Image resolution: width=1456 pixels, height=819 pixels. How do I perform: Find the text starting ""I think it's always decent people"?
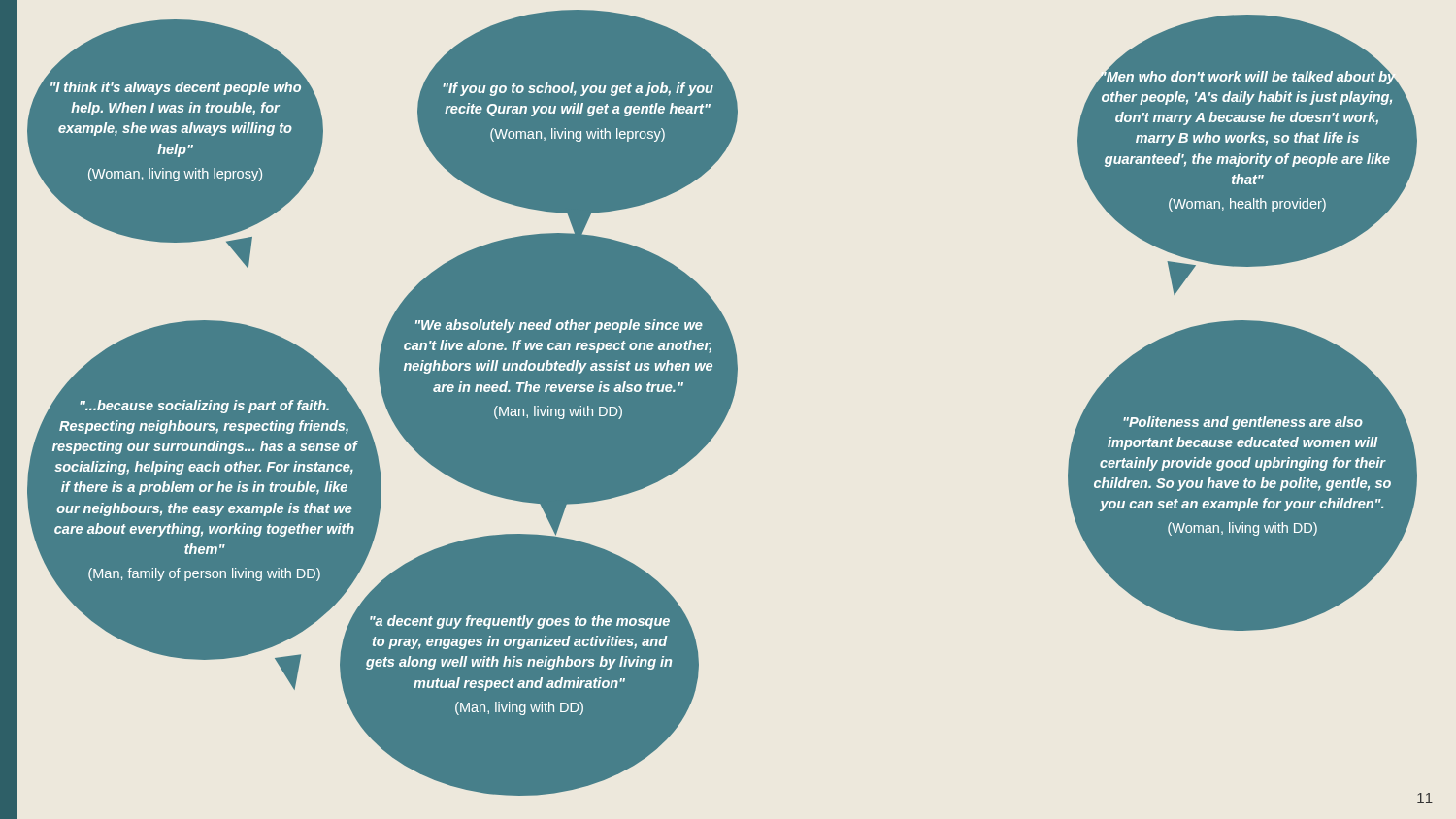pyautogui.click(x=175, y=131)
